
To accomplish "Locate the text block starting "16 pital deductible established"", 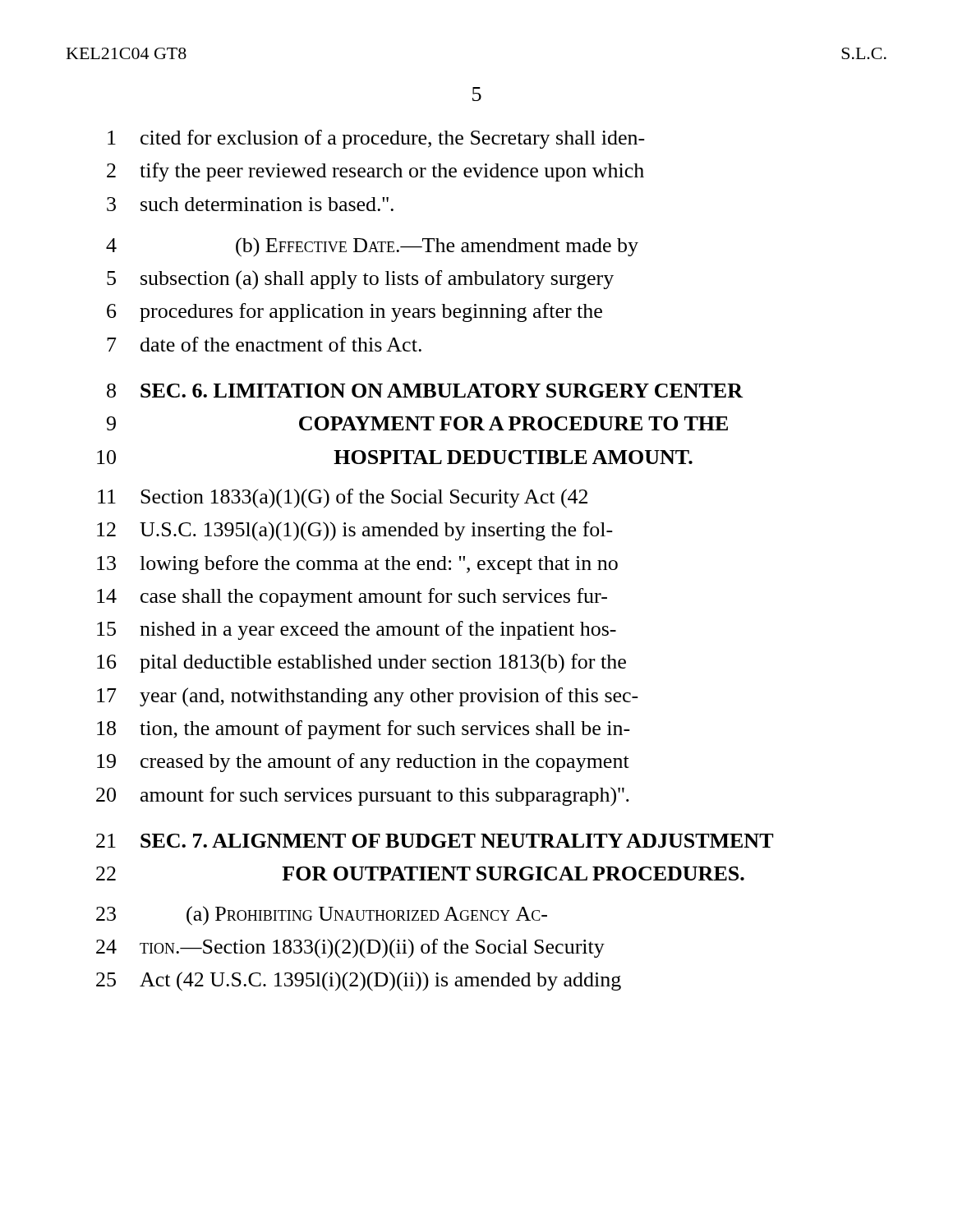I will (476, 663).
